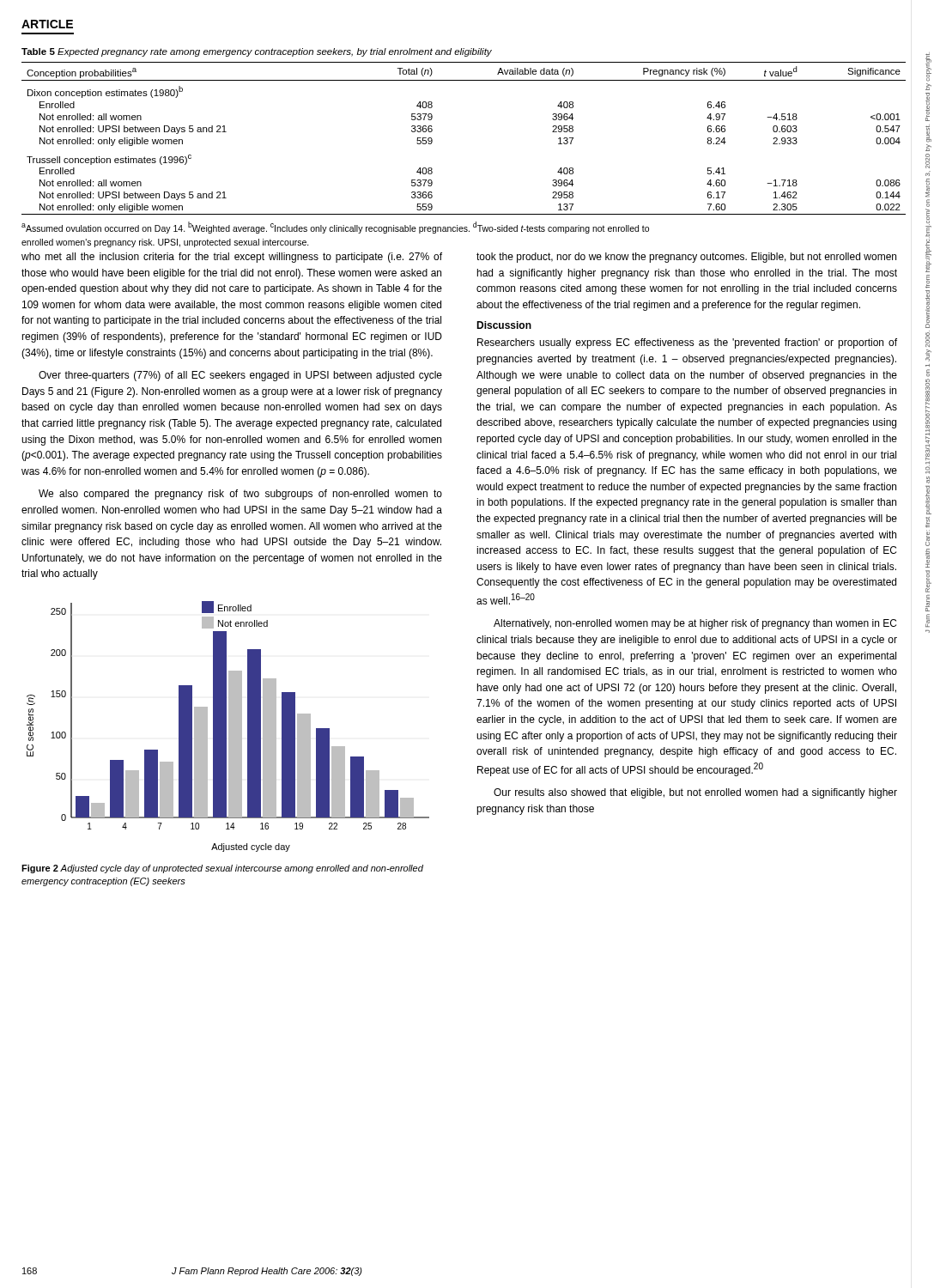The height and width of the screenshot is (1288, 934).
Task: Select the passage starting "Researchers usually express EC effectiveness as the 'prevented"
Action: [x=687, y=472]
